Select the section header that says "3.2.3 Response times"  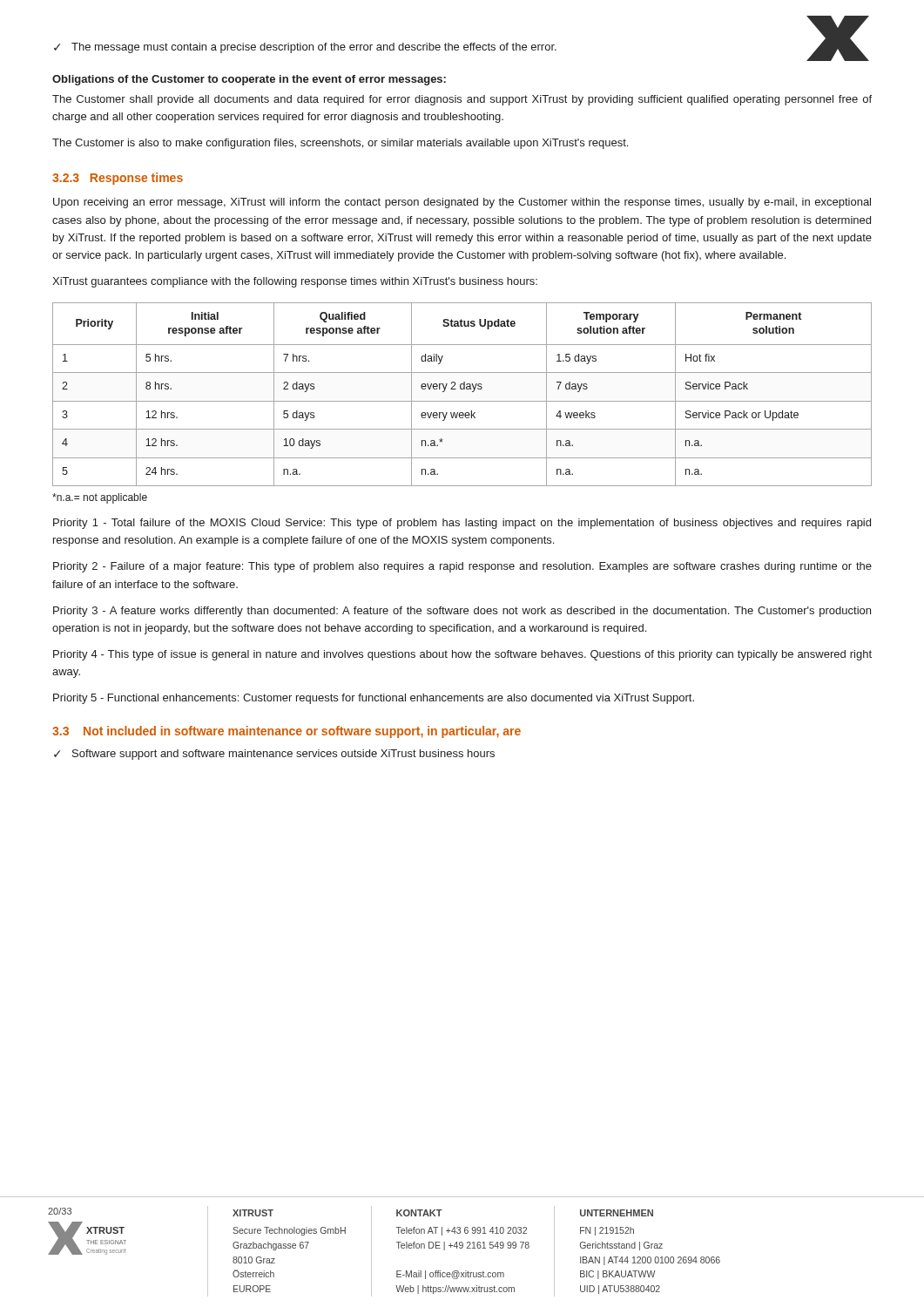[118, 178]
